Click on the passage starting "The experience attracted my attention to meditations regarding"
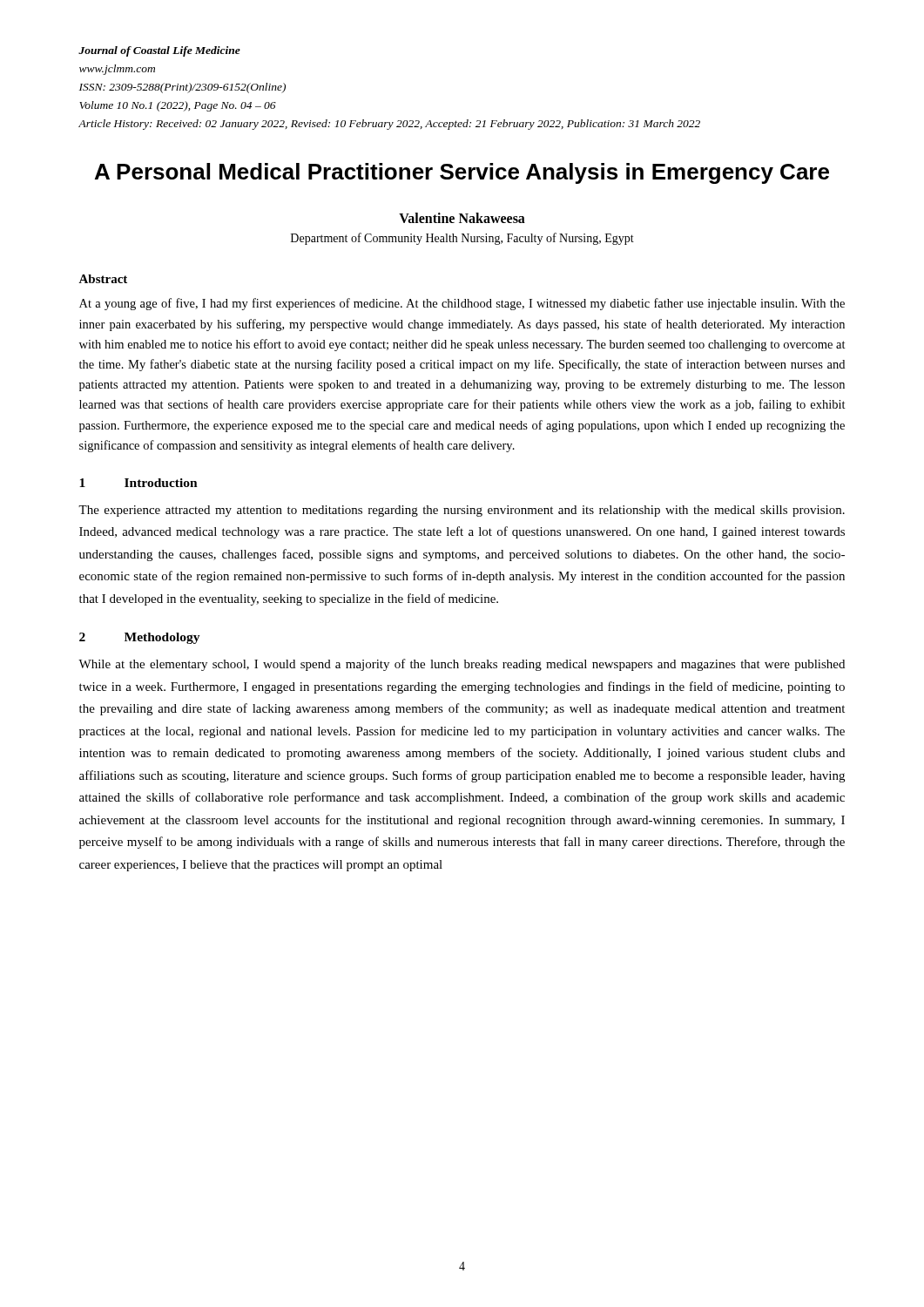 pos(462,554)
